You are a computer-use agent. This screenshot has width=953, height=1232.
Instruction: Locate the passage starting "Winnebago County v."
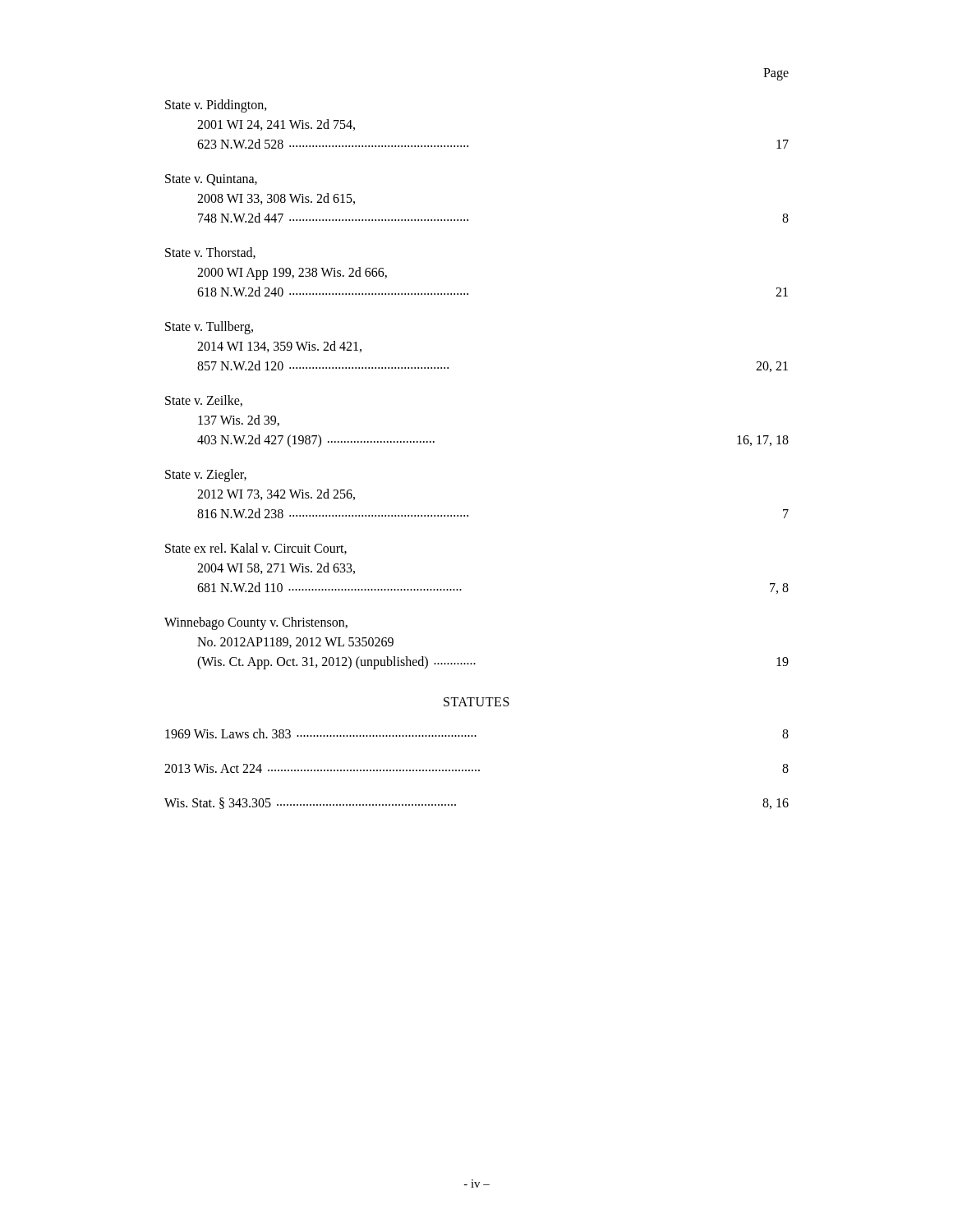(x=256, y=623)
